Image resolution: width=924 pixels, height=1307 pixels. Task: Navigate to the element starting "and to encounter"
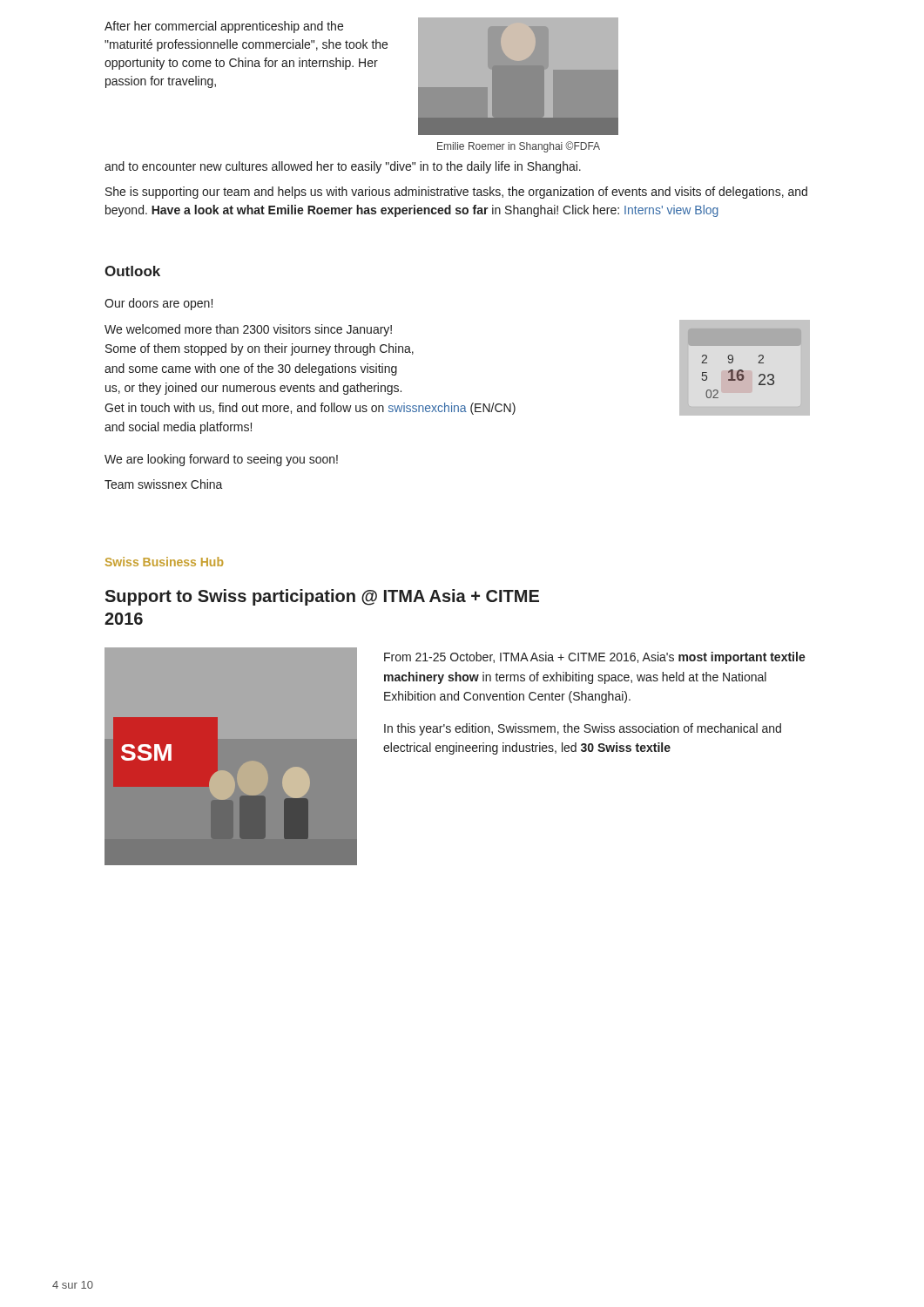tap(343, 166)
